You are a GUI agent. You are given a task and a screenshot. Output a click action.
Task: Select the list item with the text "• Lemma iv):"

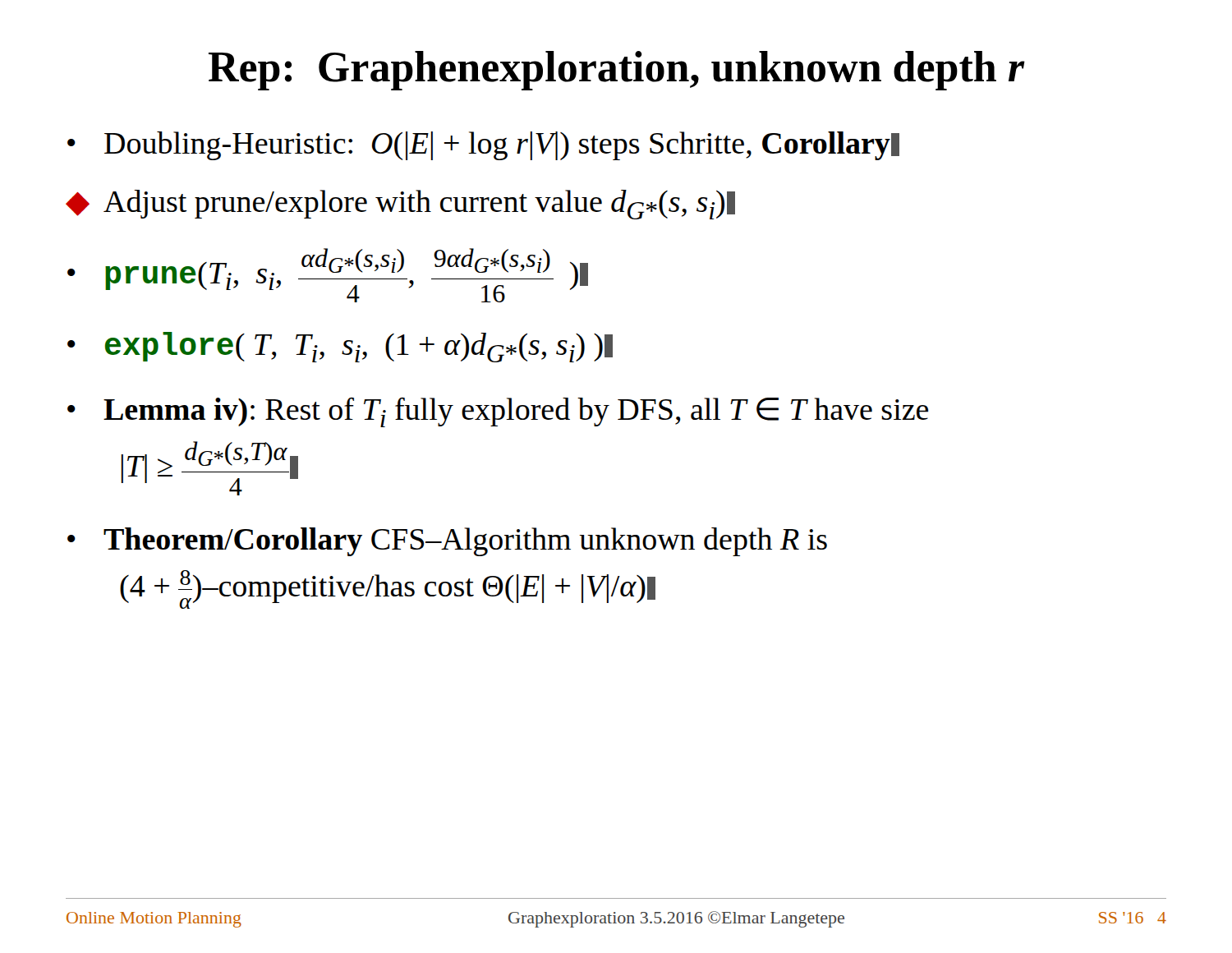616,444
